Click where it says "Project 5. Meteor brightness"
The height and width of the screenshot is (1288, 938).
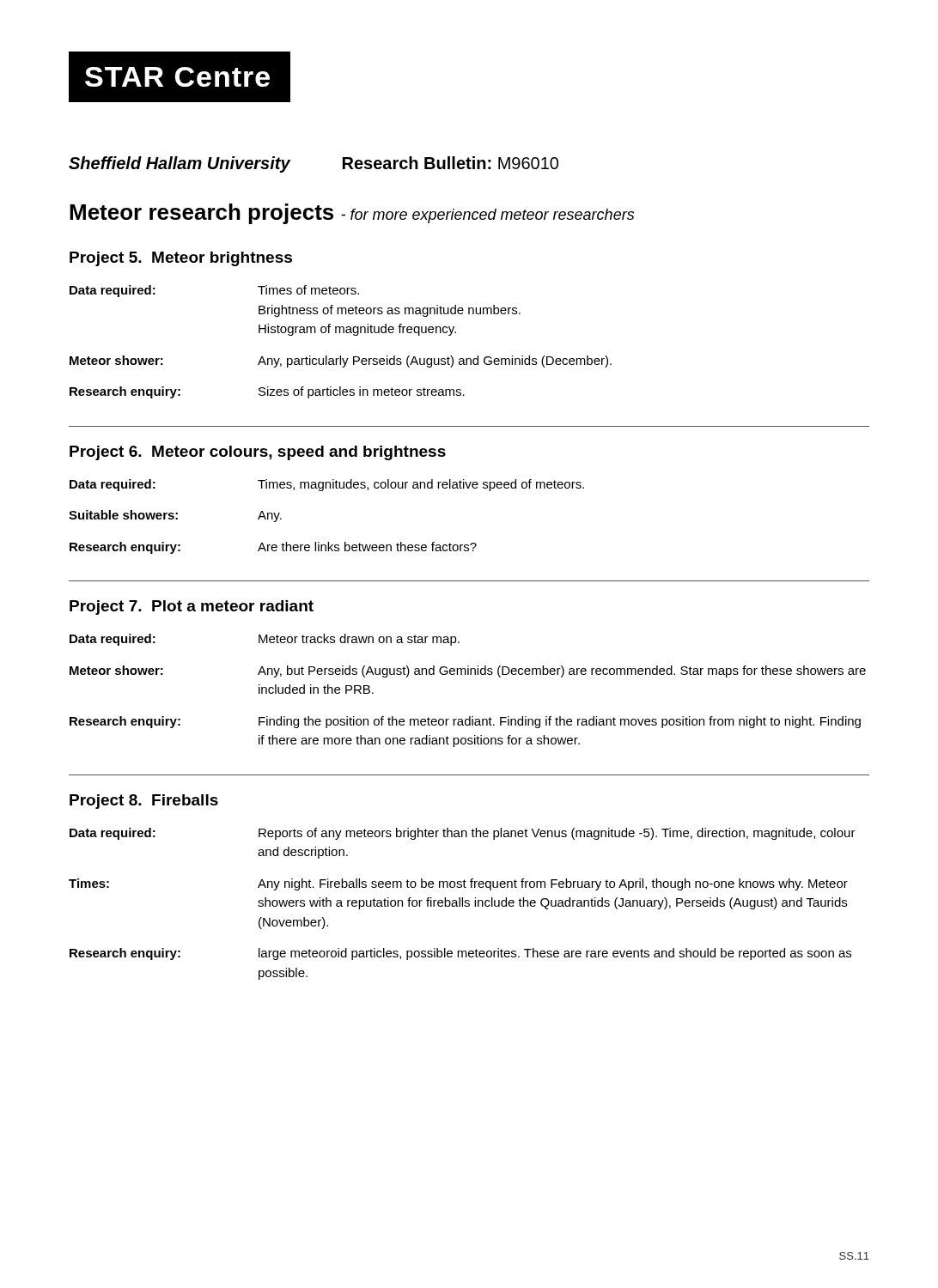[181, 257]
